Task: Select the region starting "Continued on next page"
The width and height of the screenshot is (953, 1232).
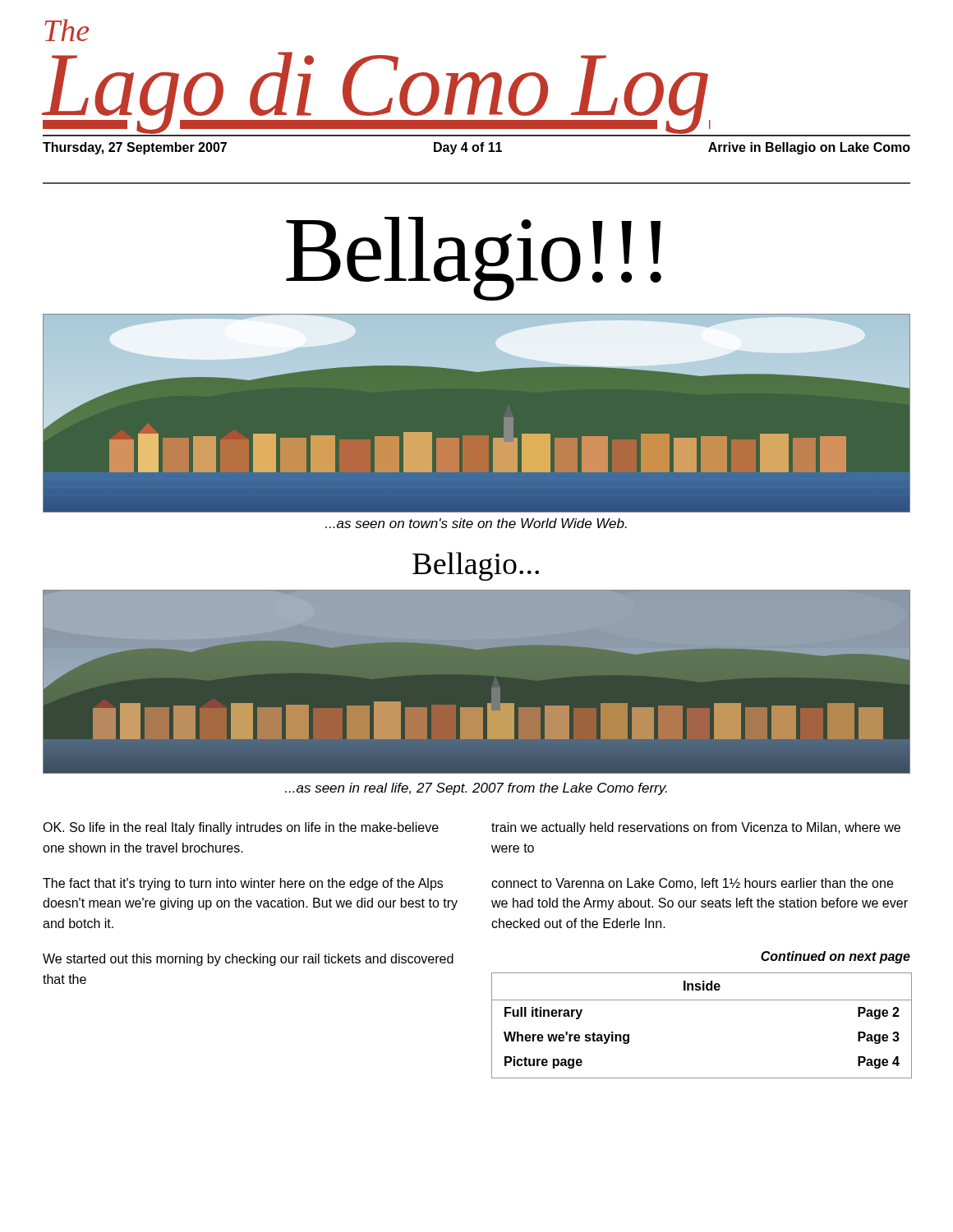Action: click(835, 956)
